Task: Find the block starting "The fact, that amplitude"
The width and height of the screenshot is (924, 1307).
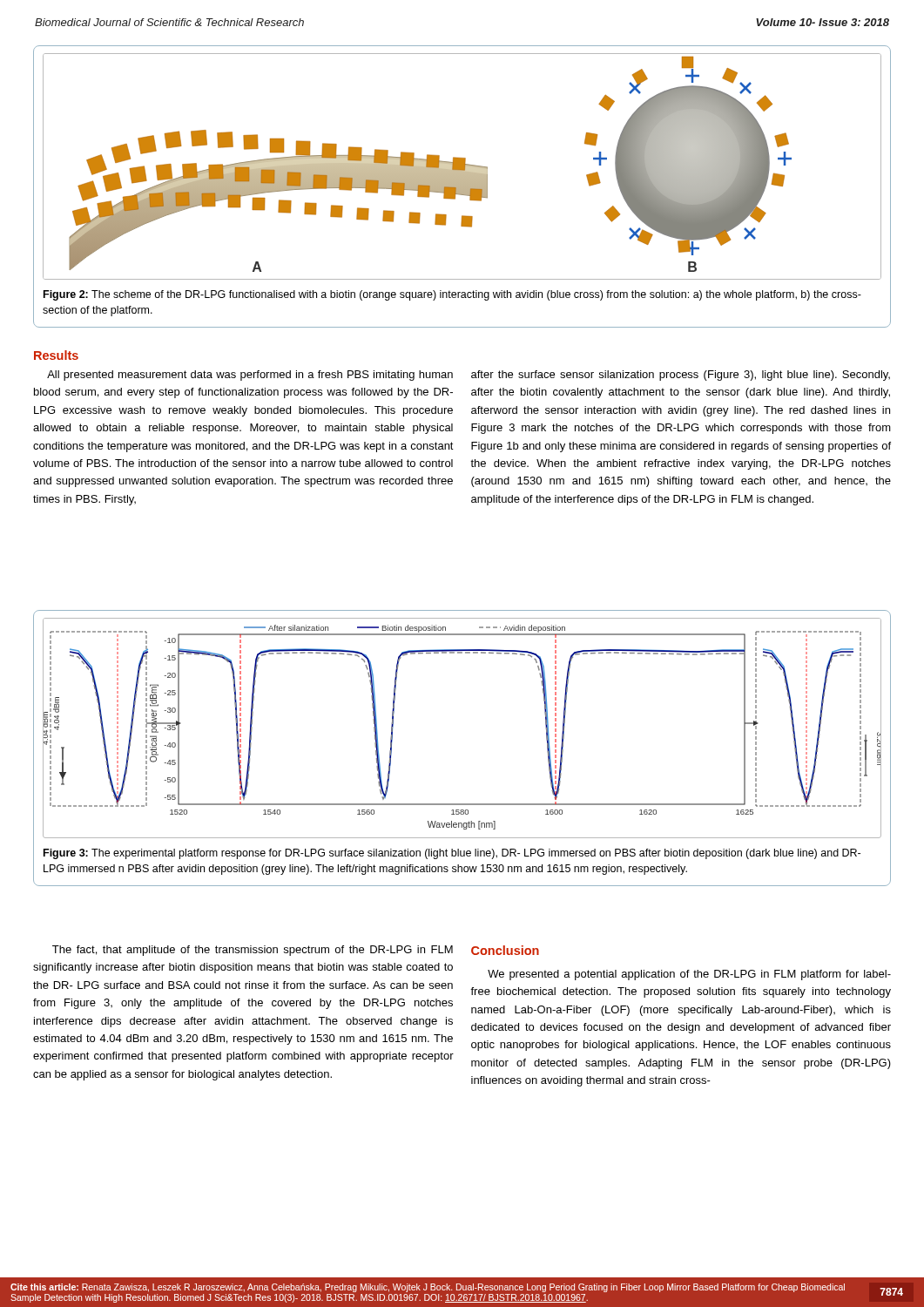Action: 243,1012
